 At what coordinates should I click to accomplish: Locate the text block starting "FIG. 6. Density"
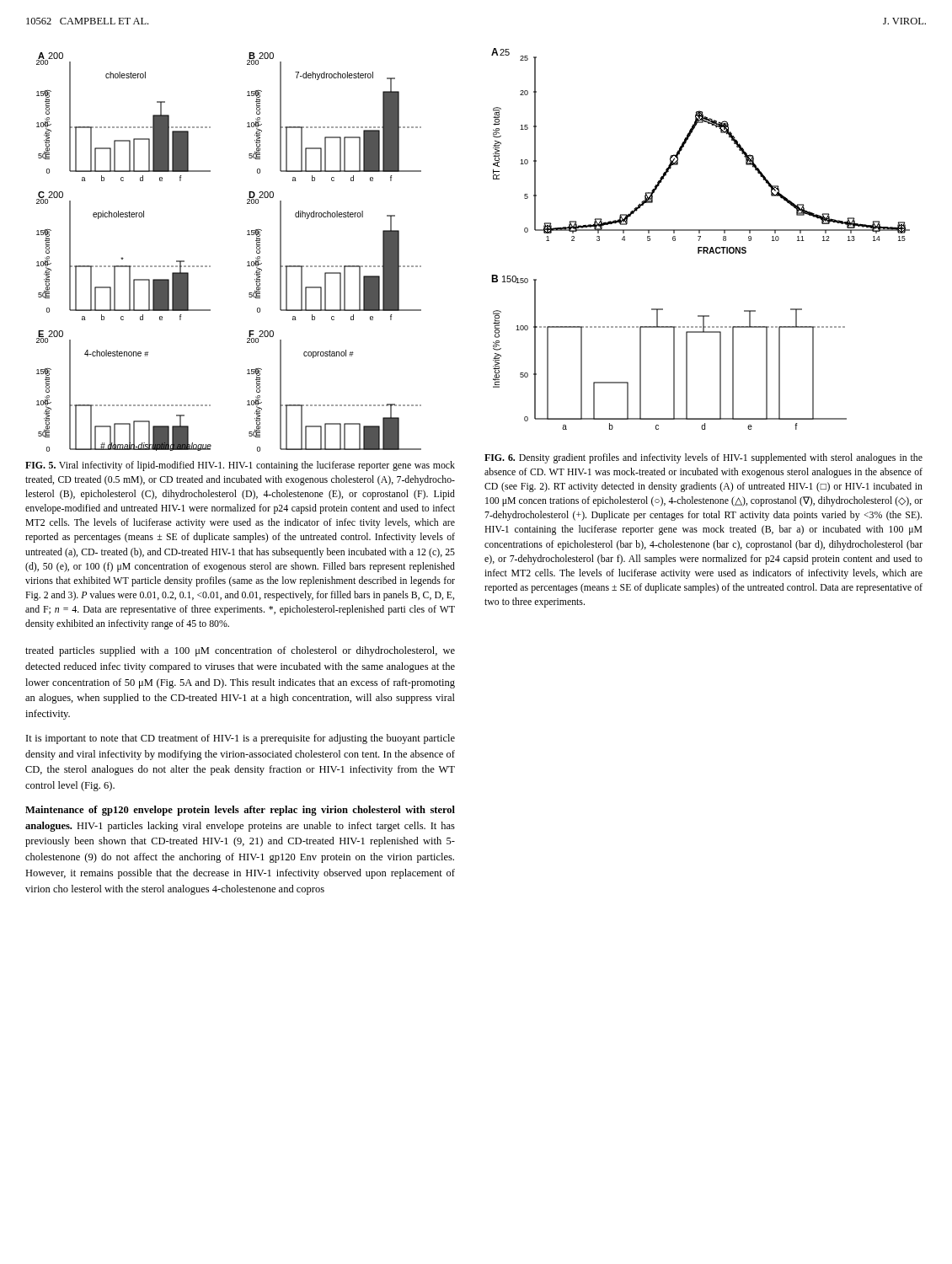[x=703, y=530]
